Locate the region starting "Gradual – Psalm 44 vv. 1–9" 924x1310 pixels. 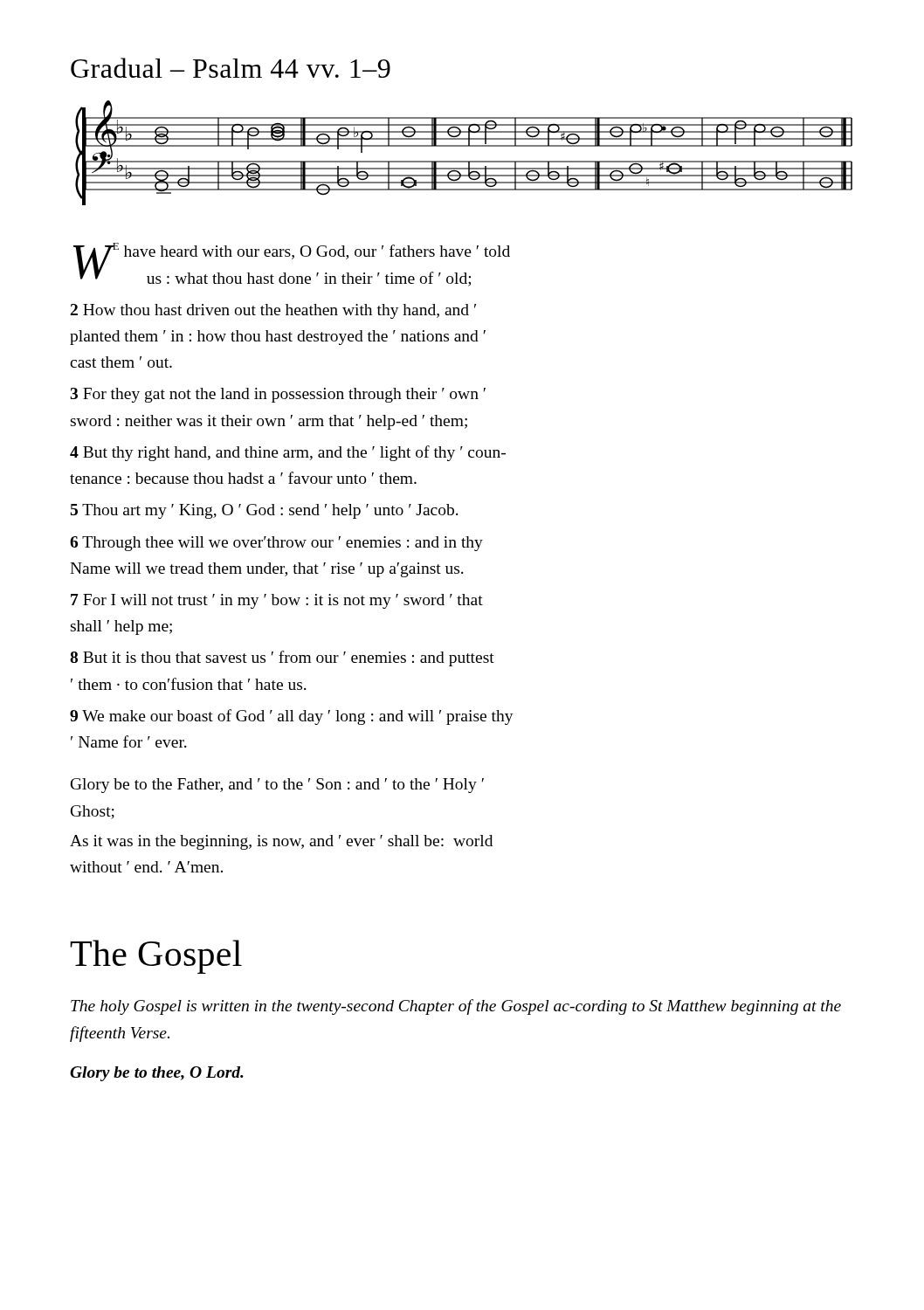231,68
